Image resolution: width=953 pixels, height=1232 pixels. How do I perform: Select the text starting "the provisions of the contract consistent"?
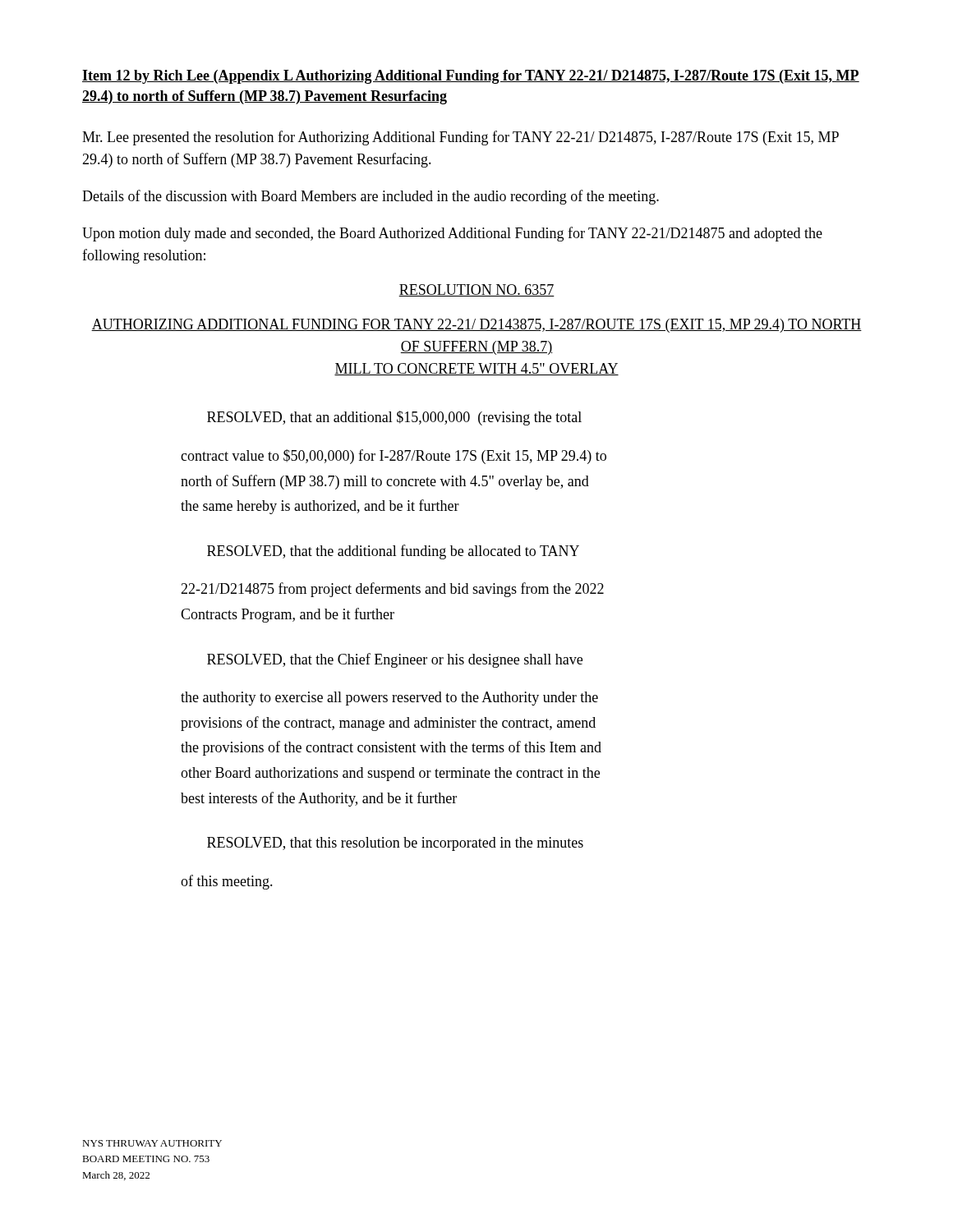(x=391, y=748)
